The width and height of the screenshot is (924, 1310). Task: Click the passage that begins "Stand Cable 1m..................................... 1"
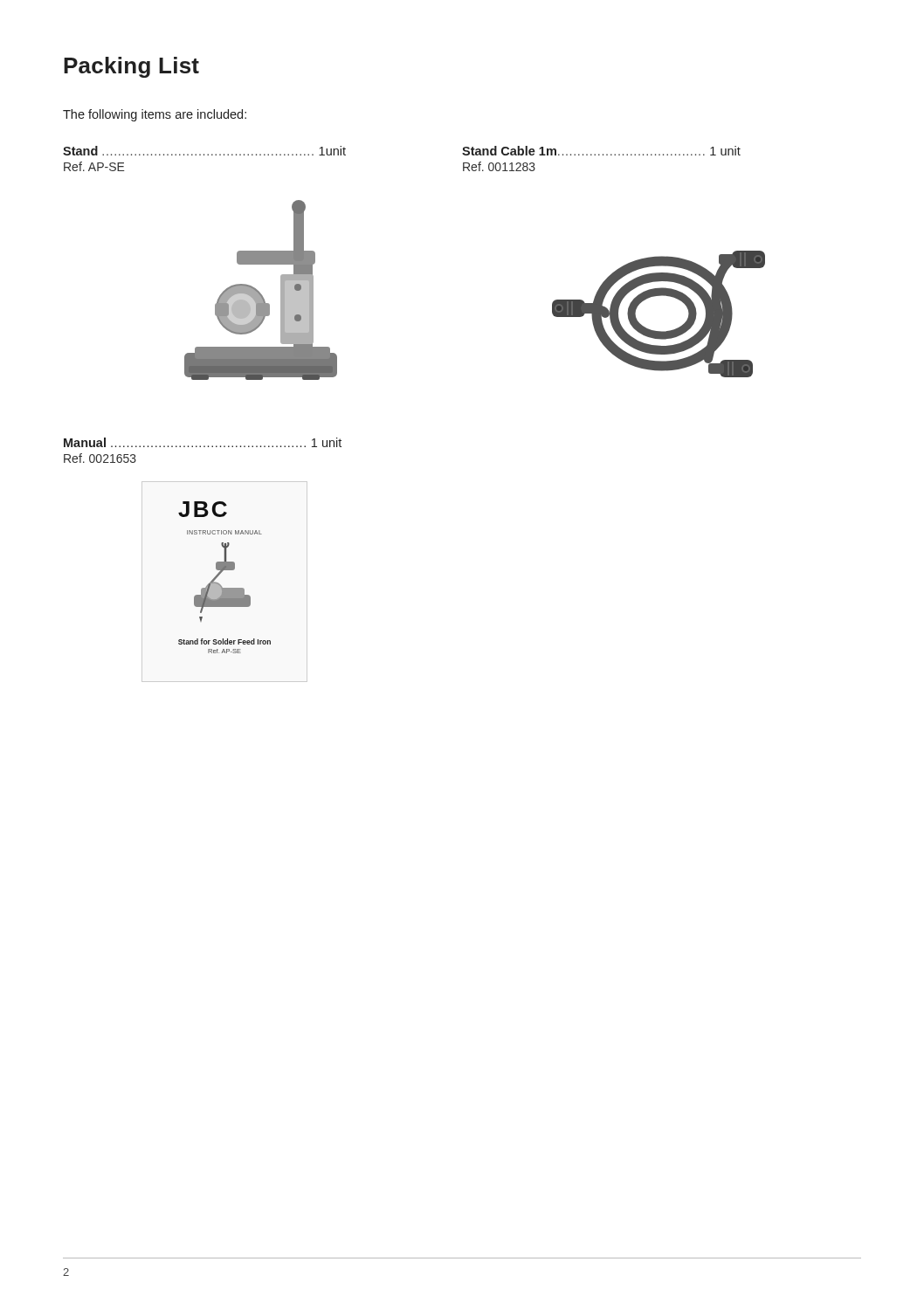click(662, 159)
